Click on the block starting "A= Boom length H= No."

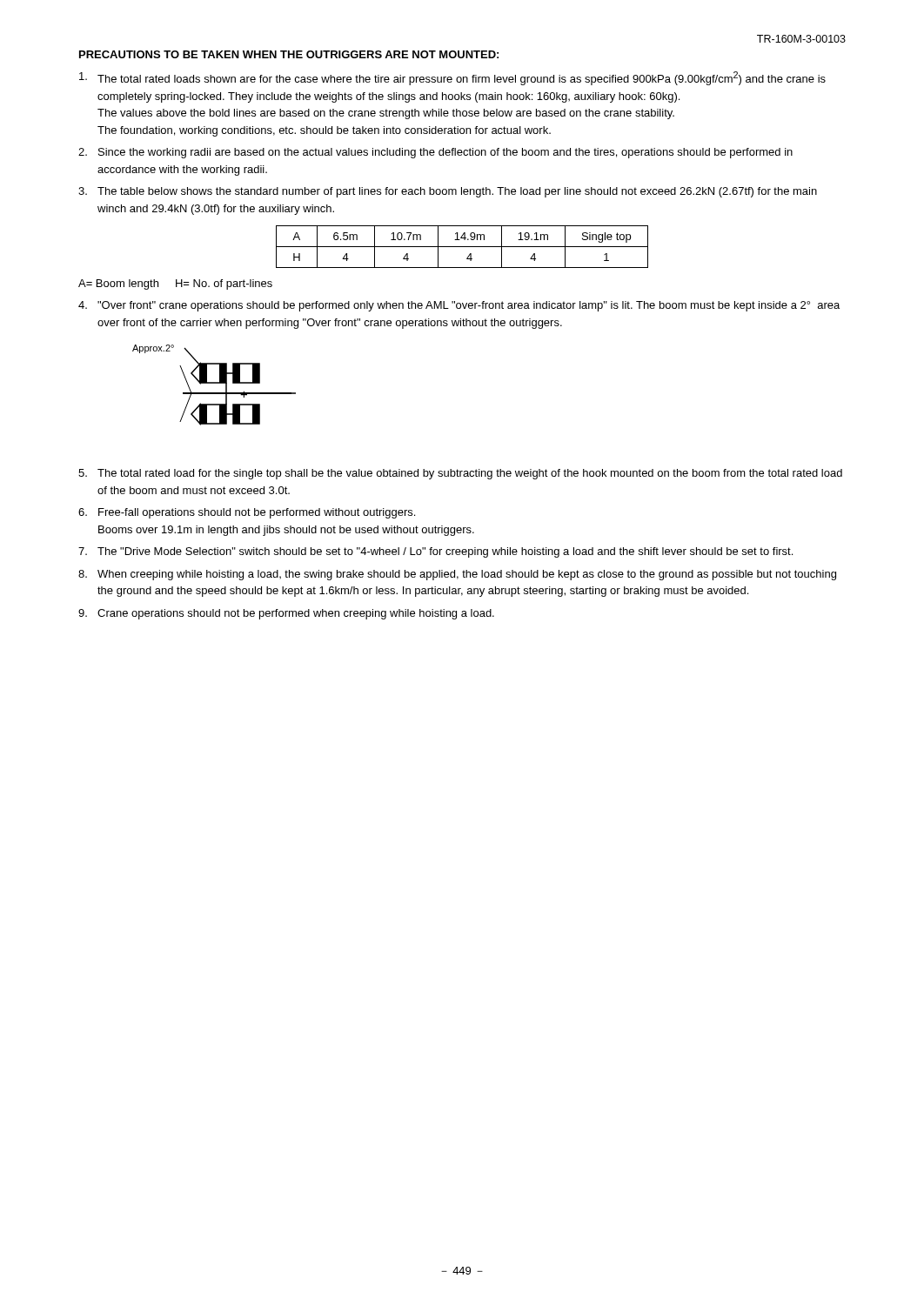[175, 283]
